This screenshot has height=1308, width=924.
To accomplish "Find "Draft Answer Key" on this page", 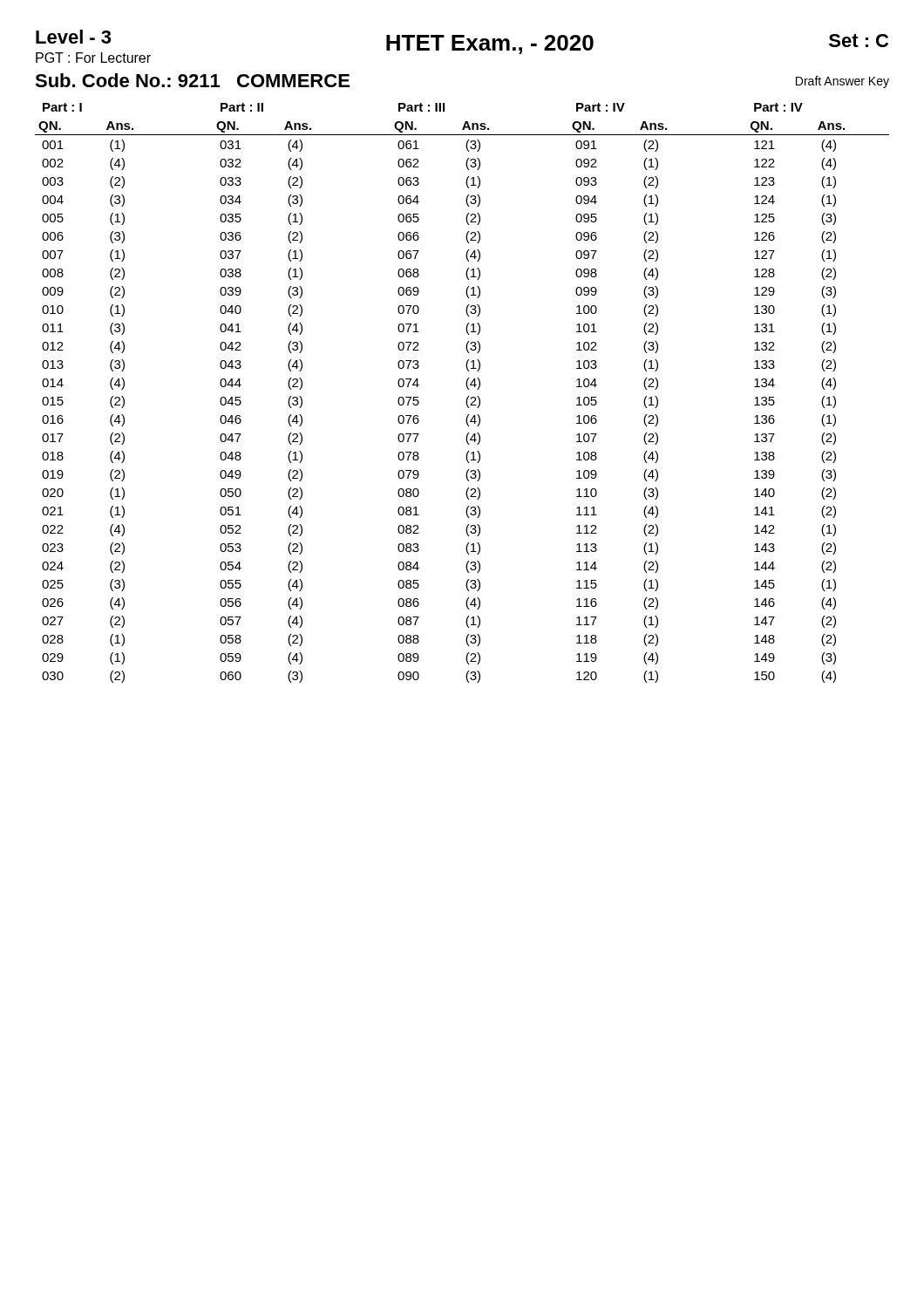I will (842, 81).
